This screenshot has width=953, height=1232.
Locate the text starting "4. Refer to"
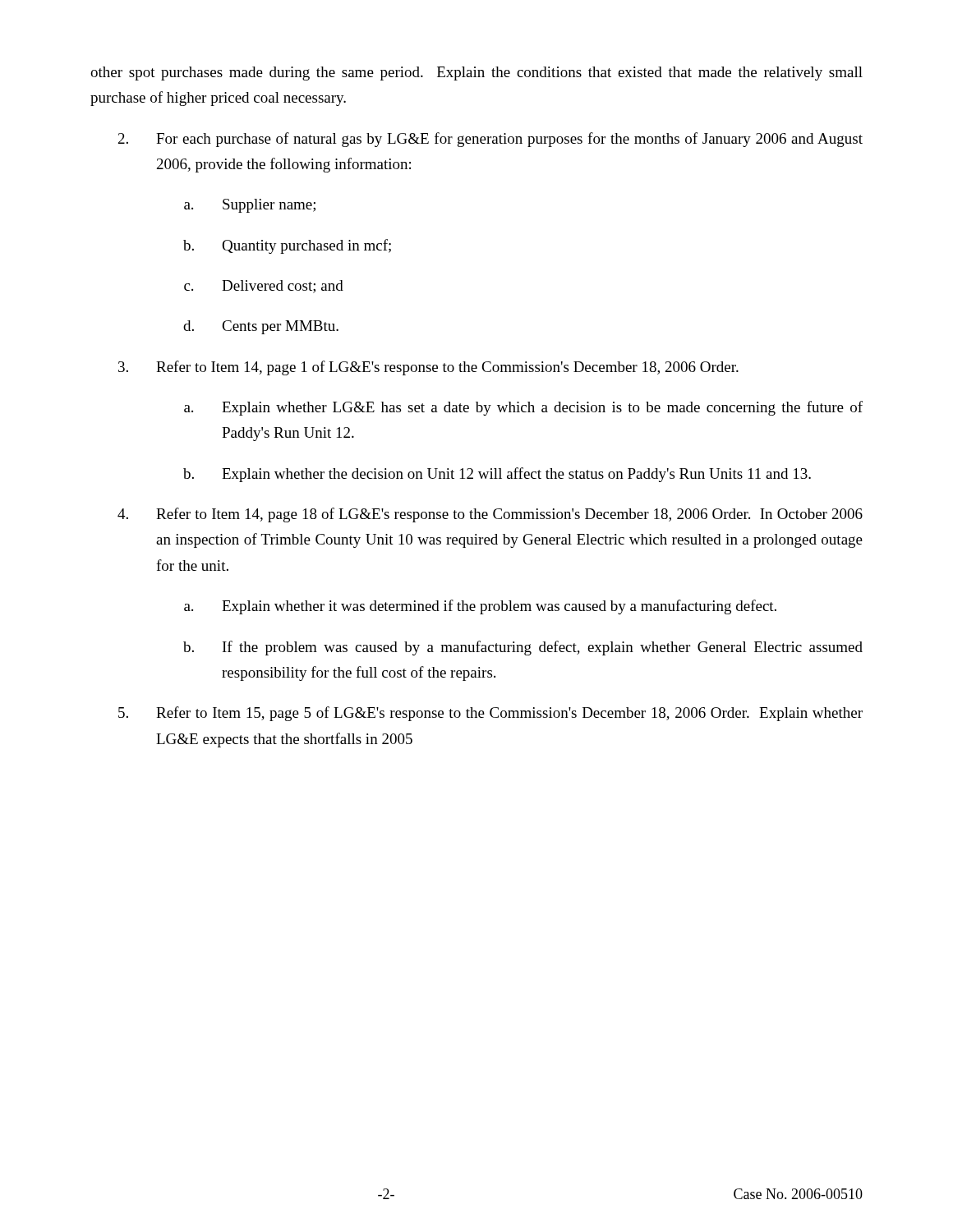pos(476,540)
